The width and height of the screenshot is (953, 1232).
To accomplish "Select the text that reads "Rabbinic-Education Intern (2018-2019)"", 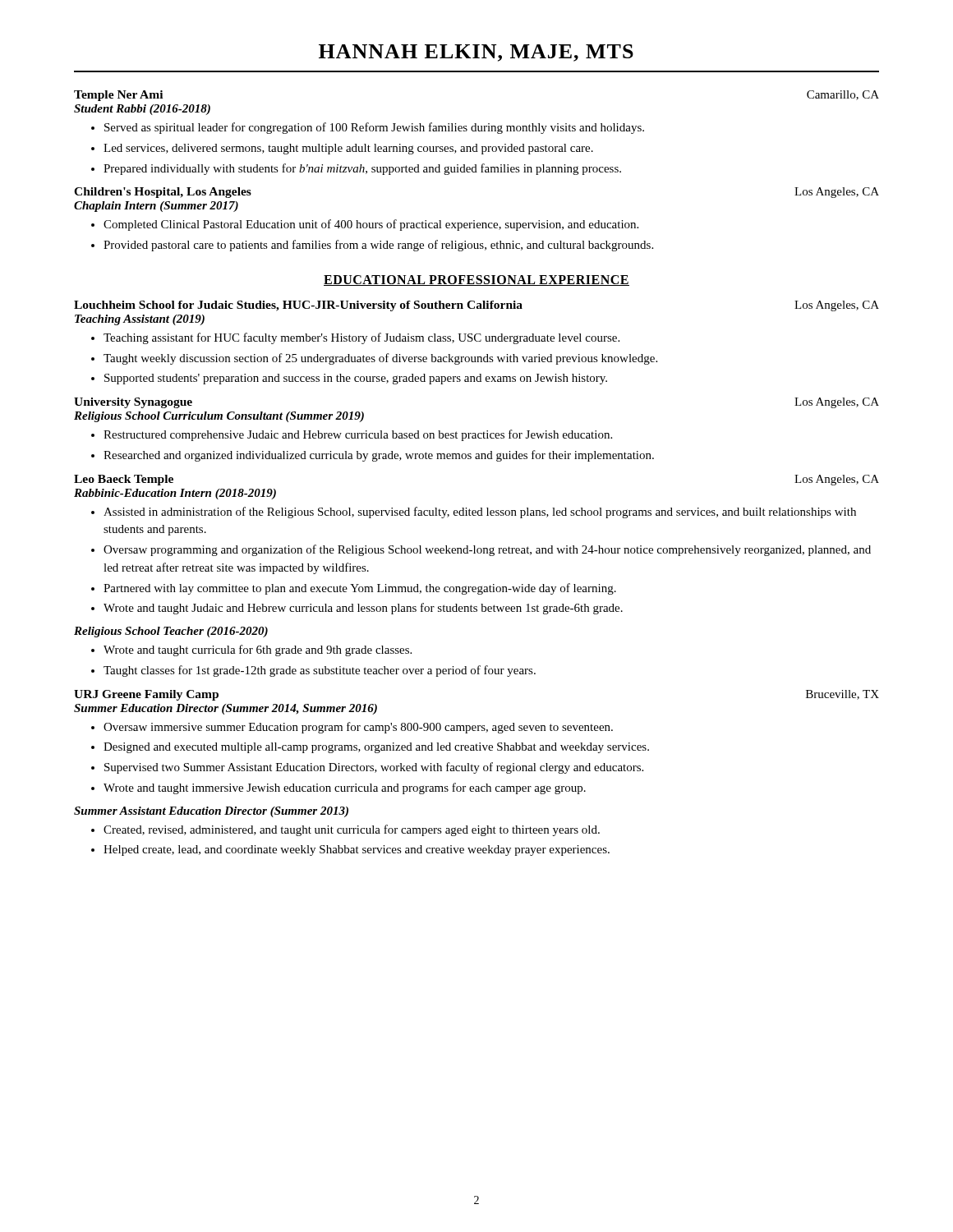I will point(175,494).
